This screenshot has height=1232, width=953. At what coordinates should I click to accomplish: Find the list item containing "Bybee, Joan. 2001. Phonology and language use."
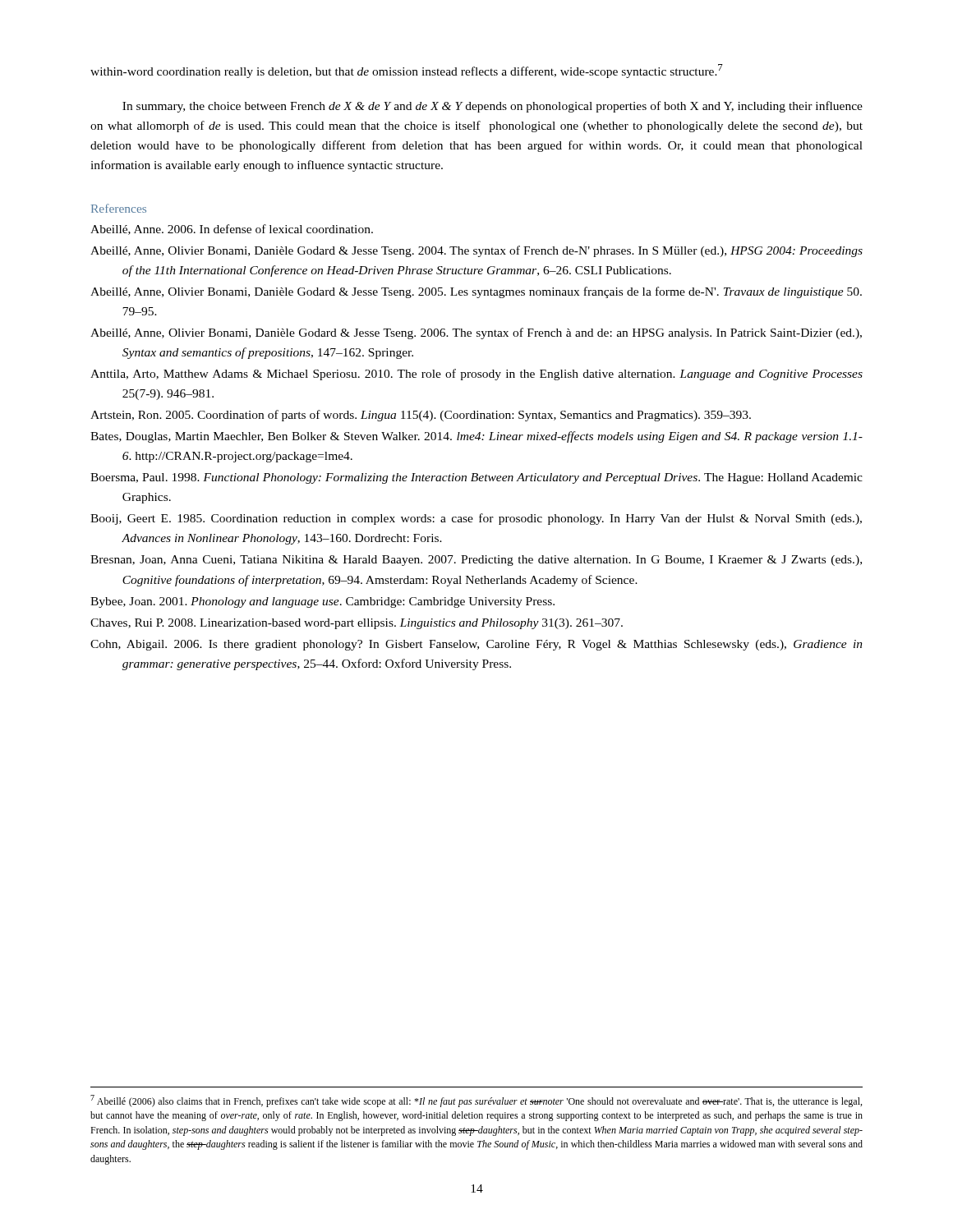(323, 600)
